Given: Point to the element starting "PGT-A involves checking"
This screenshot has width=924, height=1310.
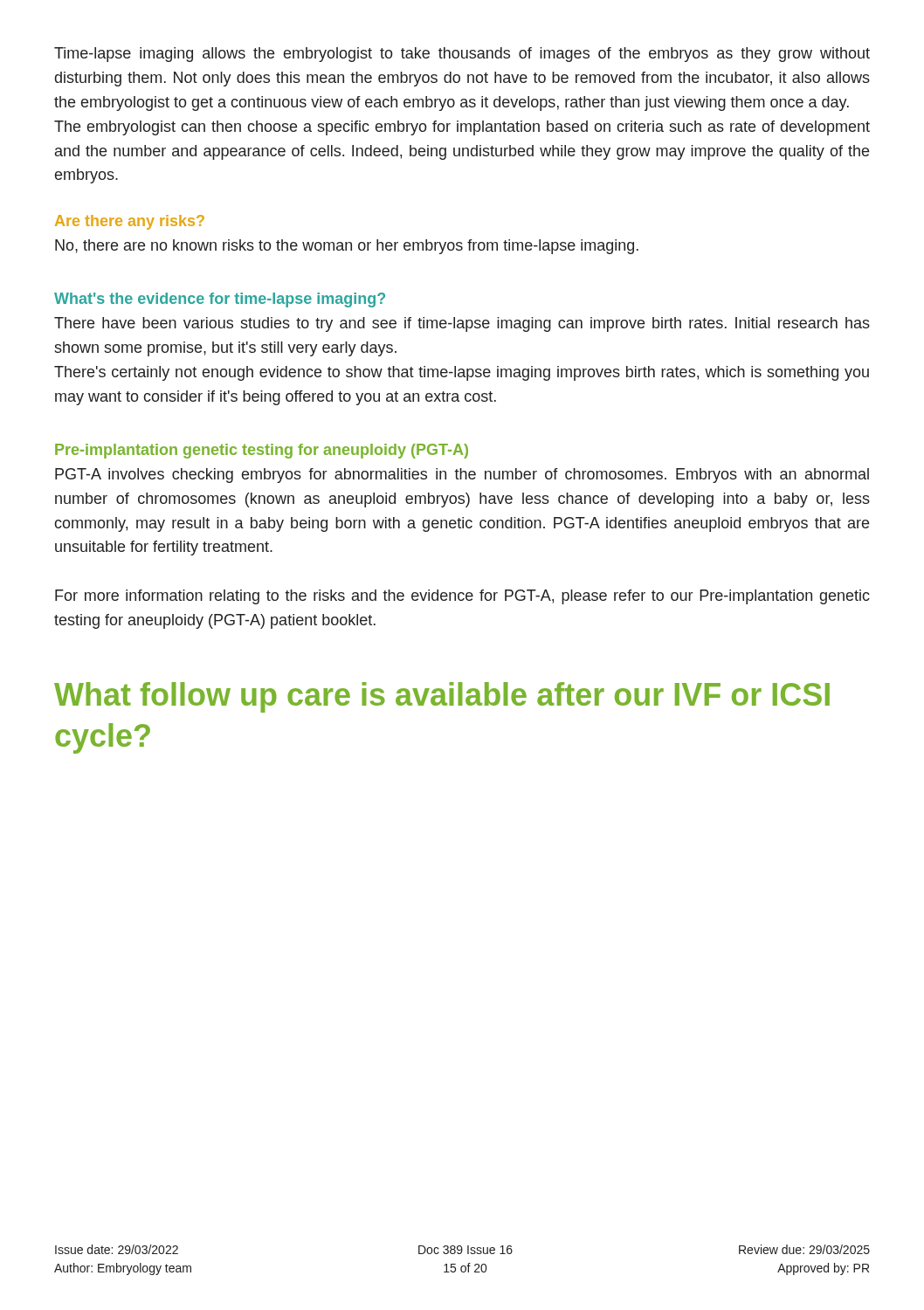Looking at the screenshot, I should tap(462, 511).
